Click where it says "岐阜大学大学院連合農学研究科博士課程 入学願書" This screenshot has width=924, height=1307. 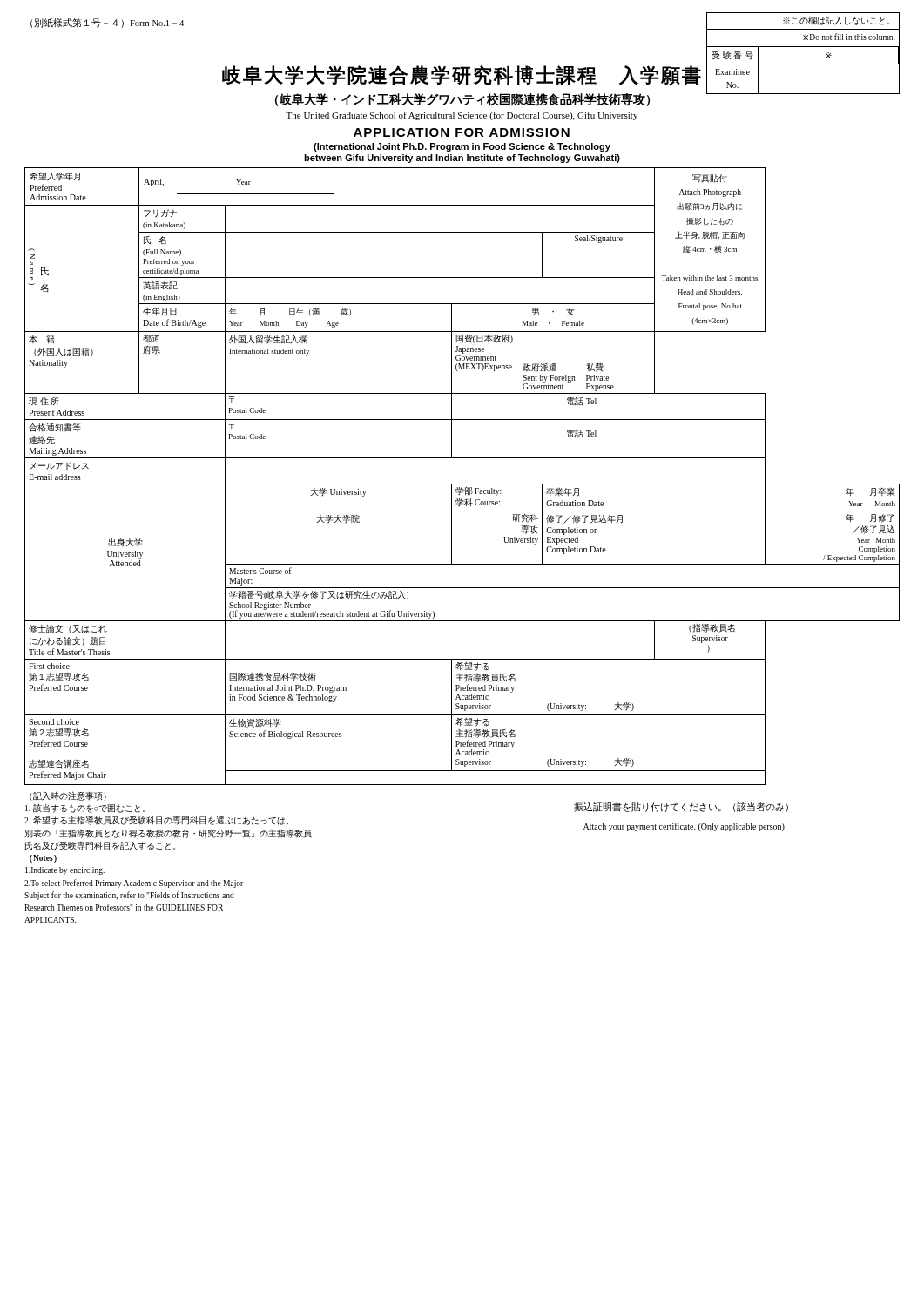point(462,75)
